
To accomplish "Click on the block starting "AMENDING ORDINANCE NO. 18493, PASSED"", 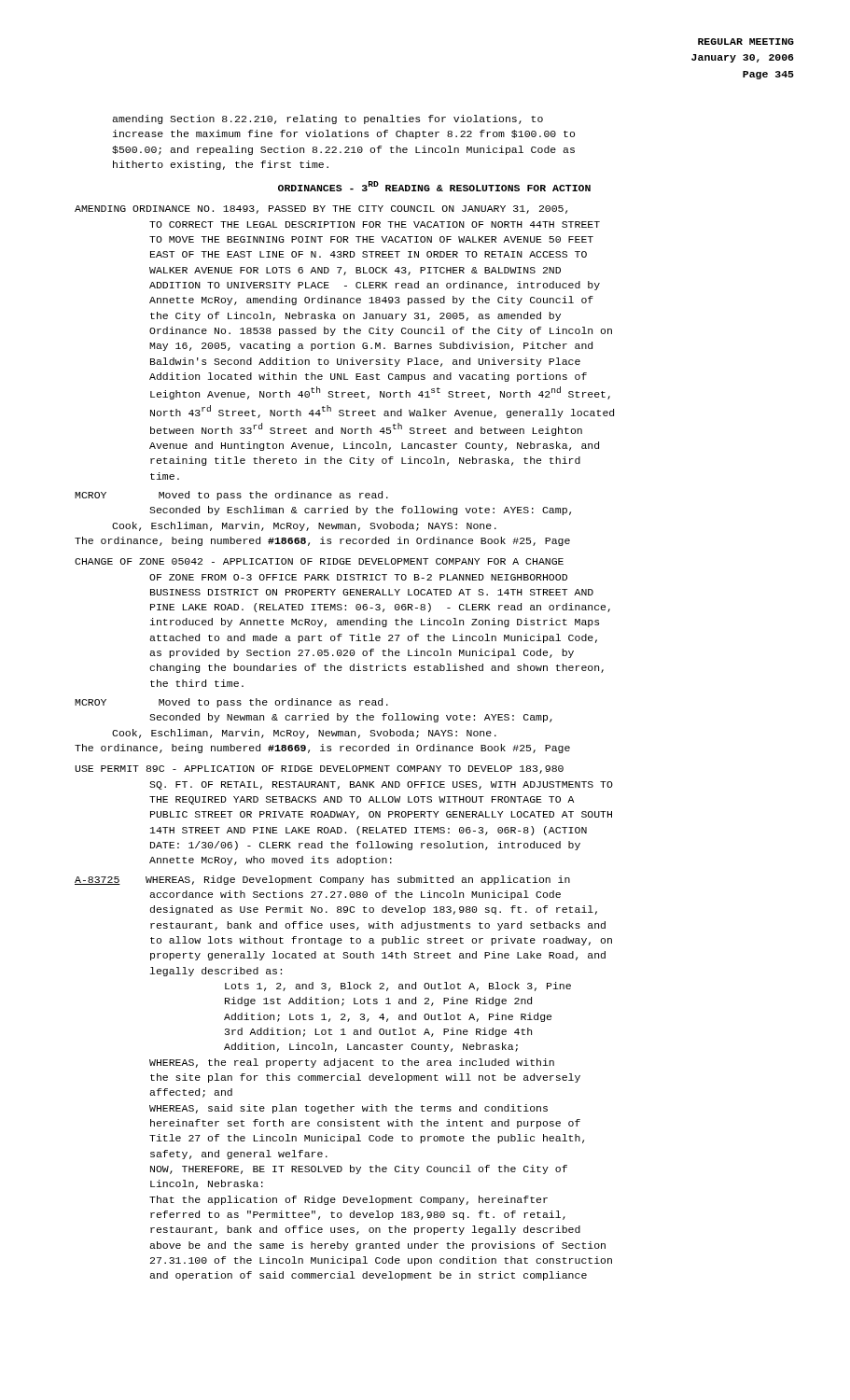I will coord(434,343).
